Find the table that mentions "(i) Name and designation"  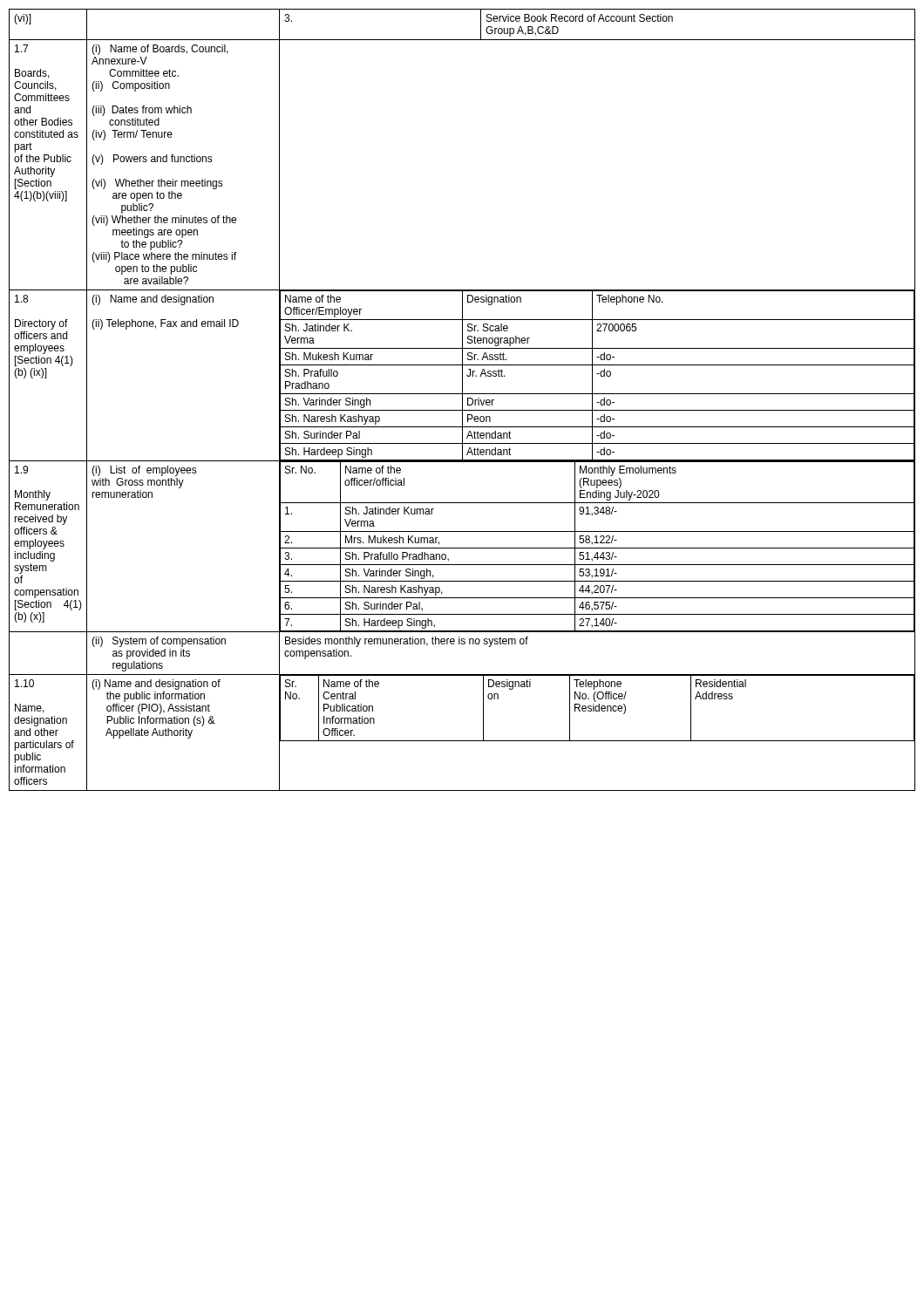(462, 400)
